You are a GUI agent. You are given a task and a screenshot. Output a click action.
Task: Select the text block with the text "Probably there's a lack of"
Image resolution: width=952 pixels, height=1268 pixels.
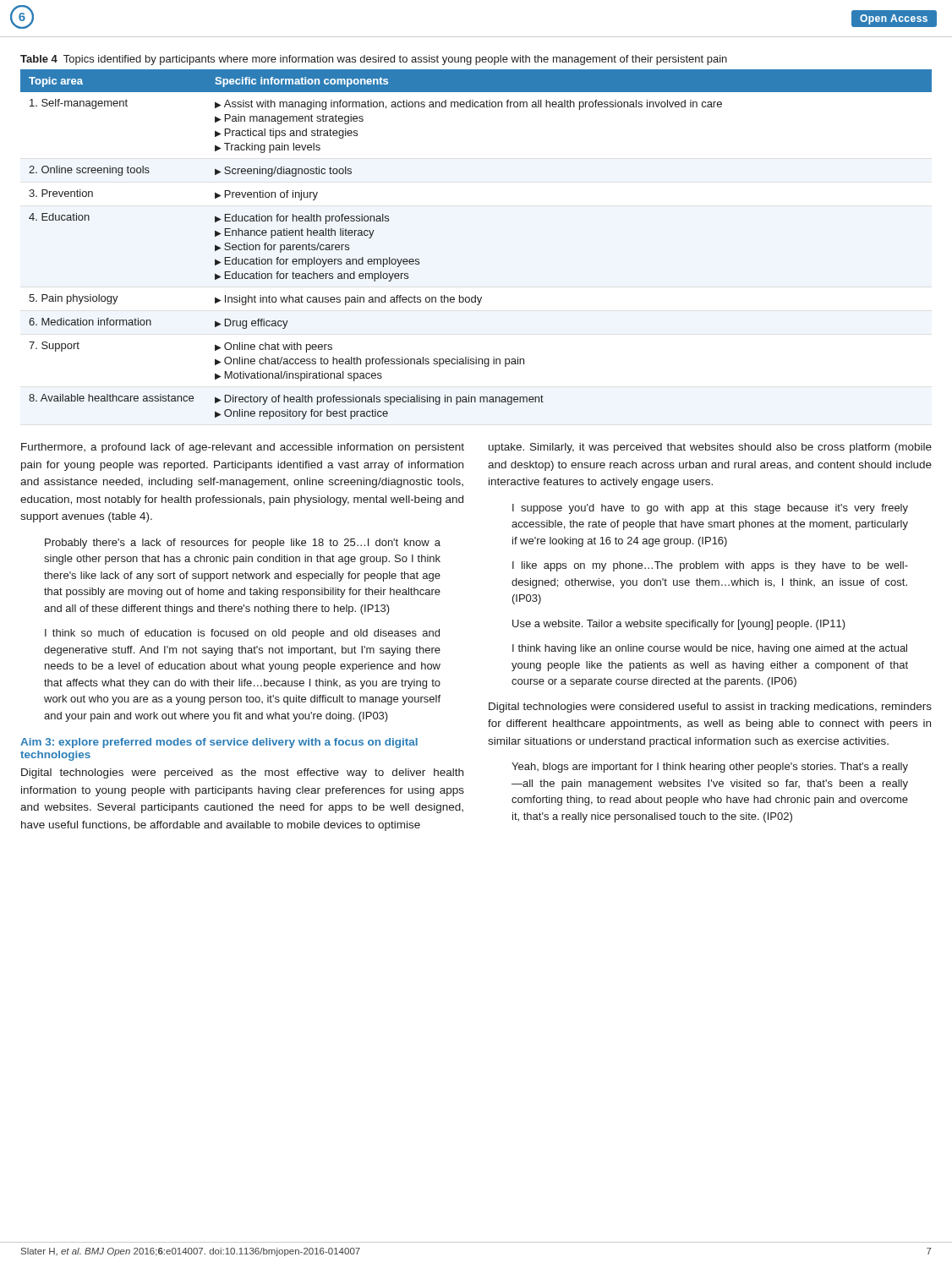pos(242,575)
